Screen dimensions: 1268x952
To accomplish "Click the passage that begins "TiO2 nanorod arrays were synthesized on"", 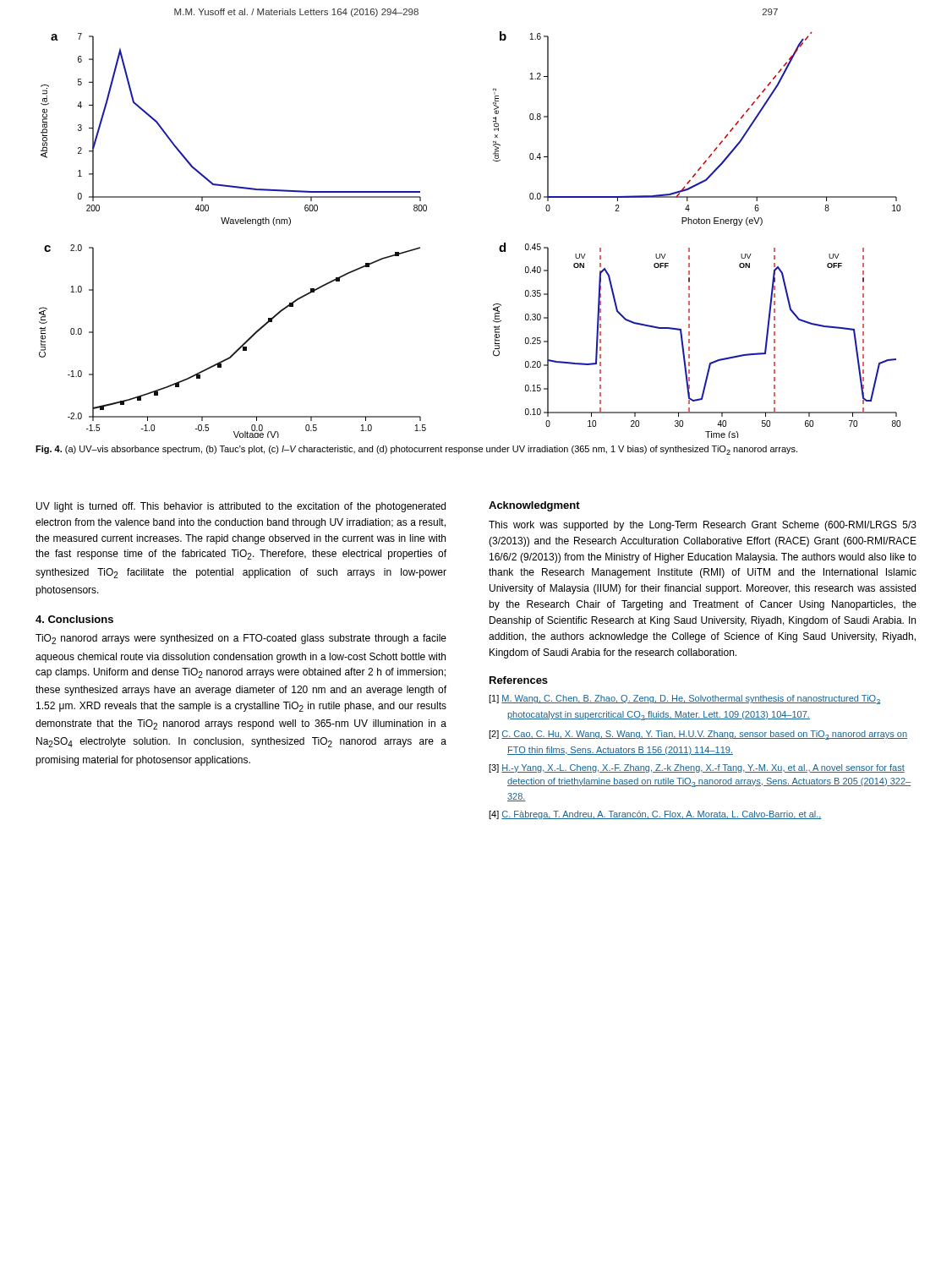I will pos(241,699).
